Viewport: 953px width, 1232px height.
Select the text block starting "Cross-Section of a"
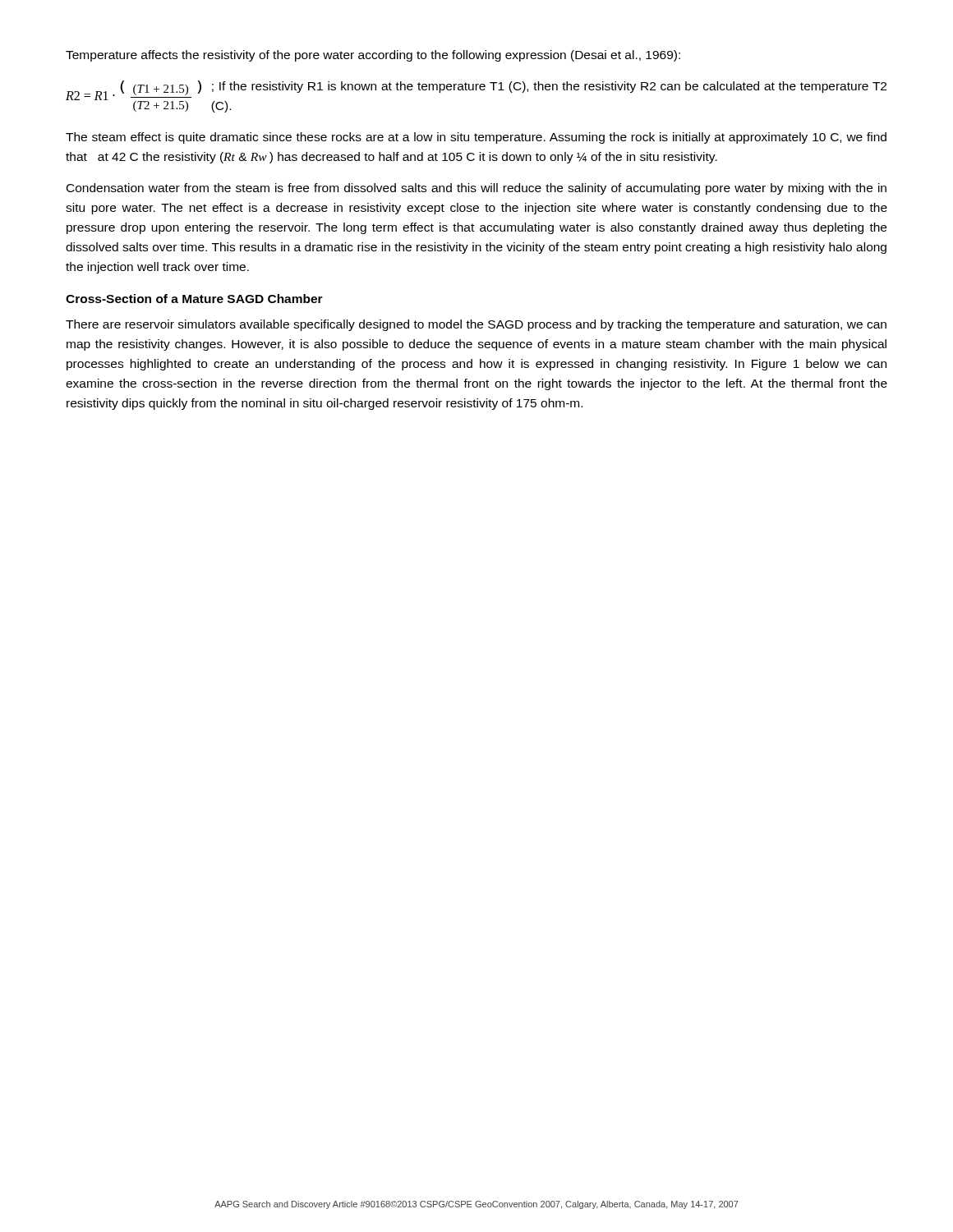(194, 299)
